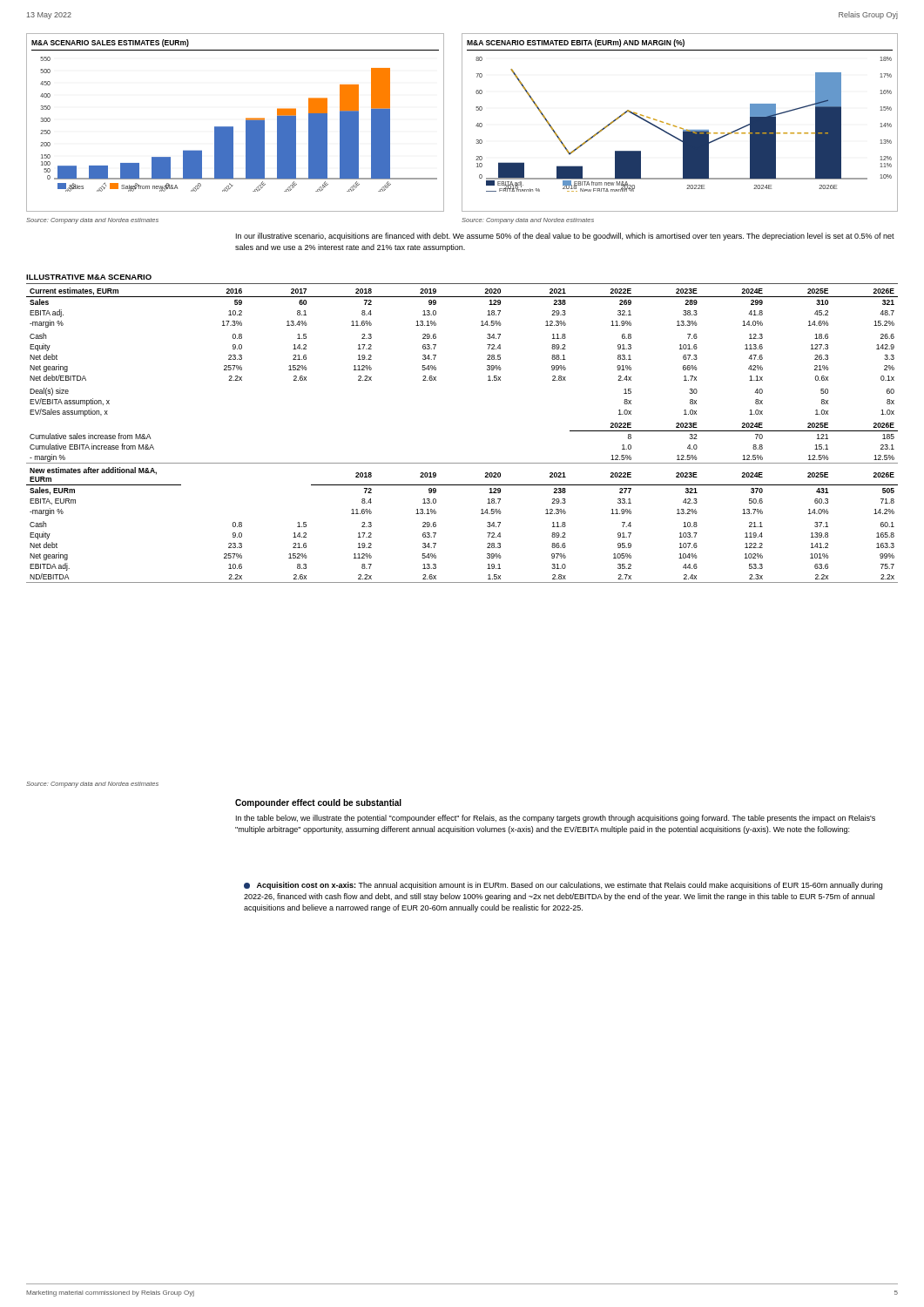This screenshot has width=924, height=1307.
Task: Select the text starting "In our illustrative"
Action: (565, 242)
